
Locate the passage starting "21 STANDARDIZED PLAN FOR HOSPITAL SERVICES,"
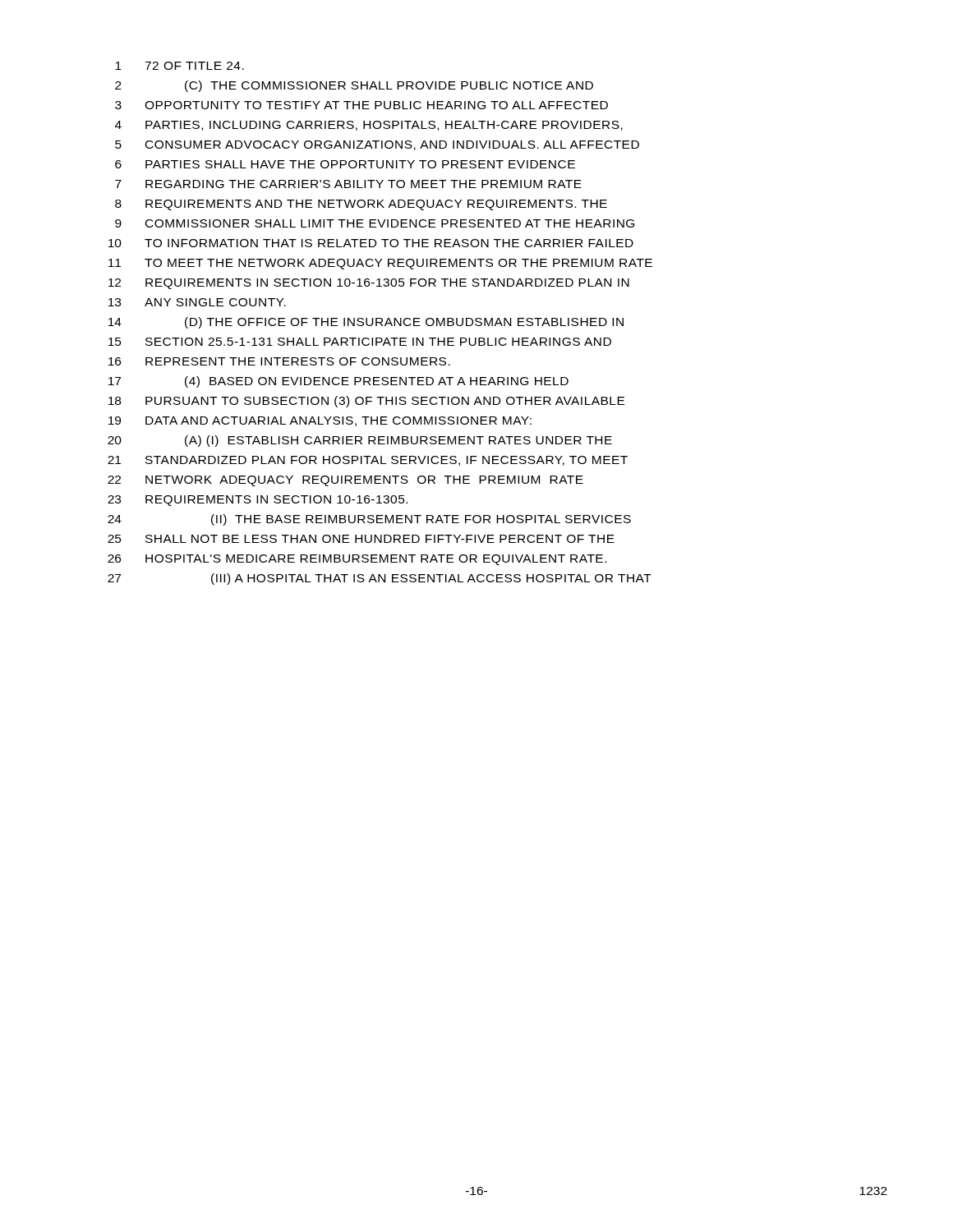point(360,460)
